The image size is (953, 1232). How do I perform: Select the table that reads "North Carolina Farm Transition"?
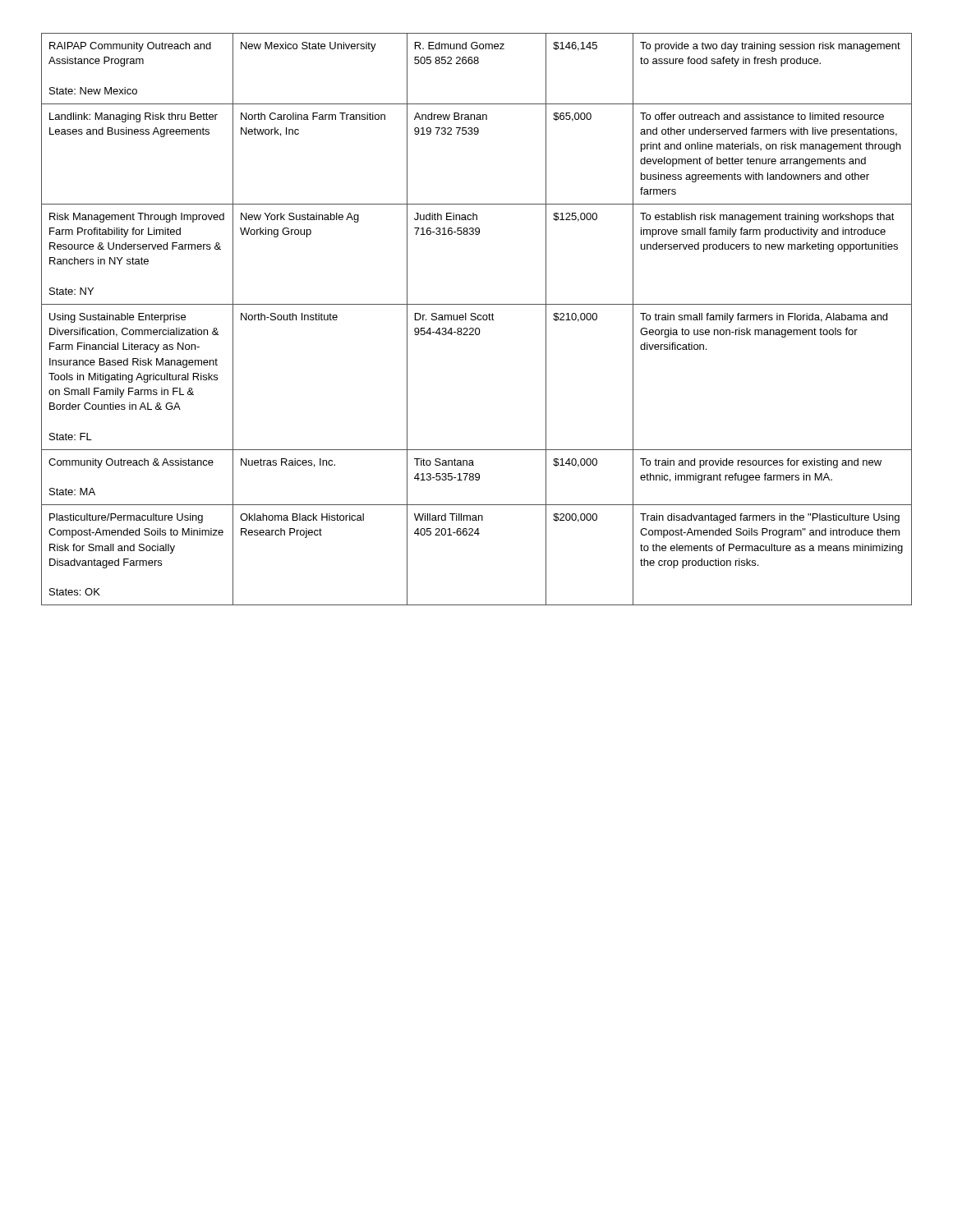click(476, 319)
